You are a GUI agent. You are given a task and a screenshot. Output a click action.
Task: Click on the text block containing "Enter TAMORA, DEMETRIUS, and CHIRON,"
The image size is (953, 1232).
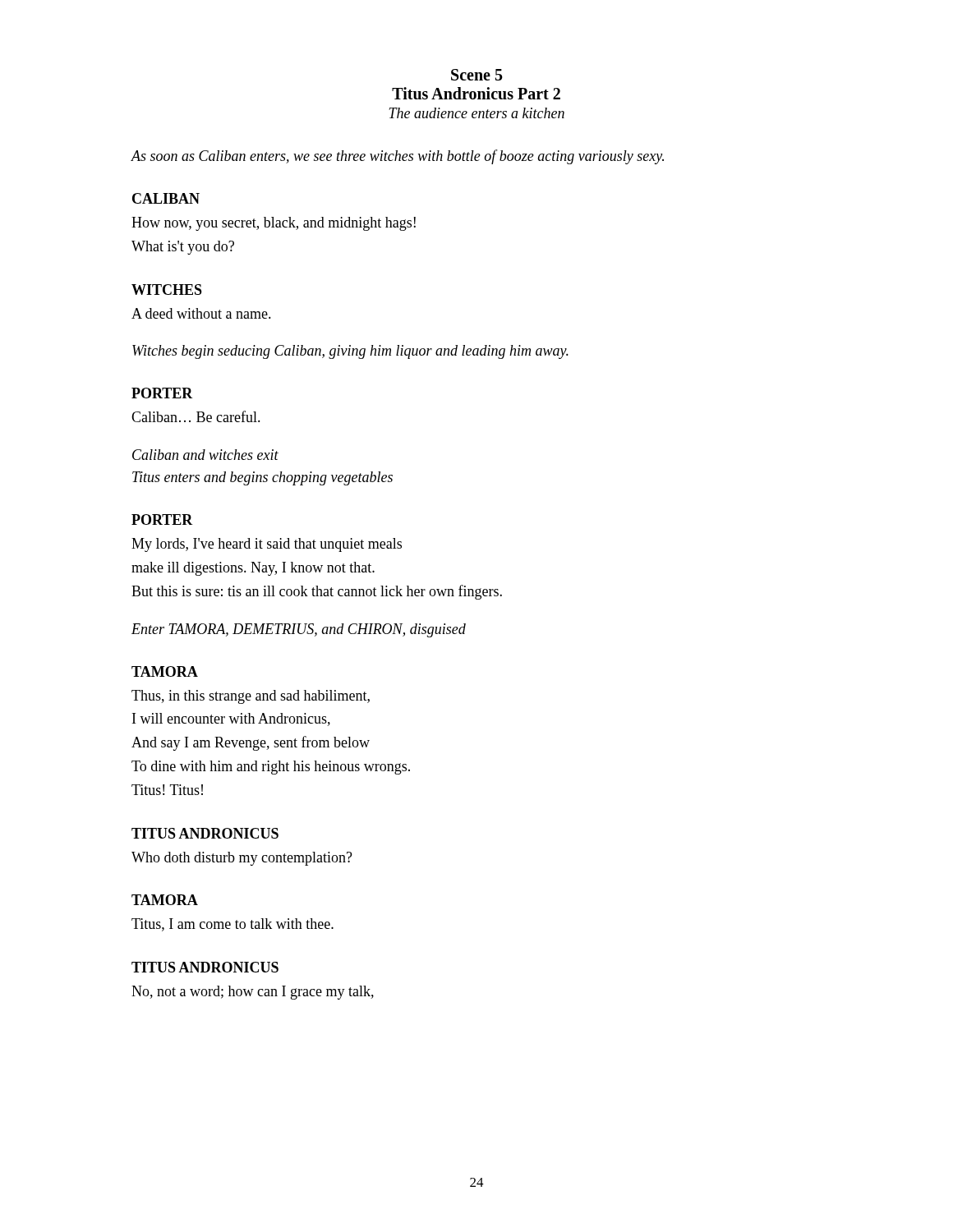(298, 629)
